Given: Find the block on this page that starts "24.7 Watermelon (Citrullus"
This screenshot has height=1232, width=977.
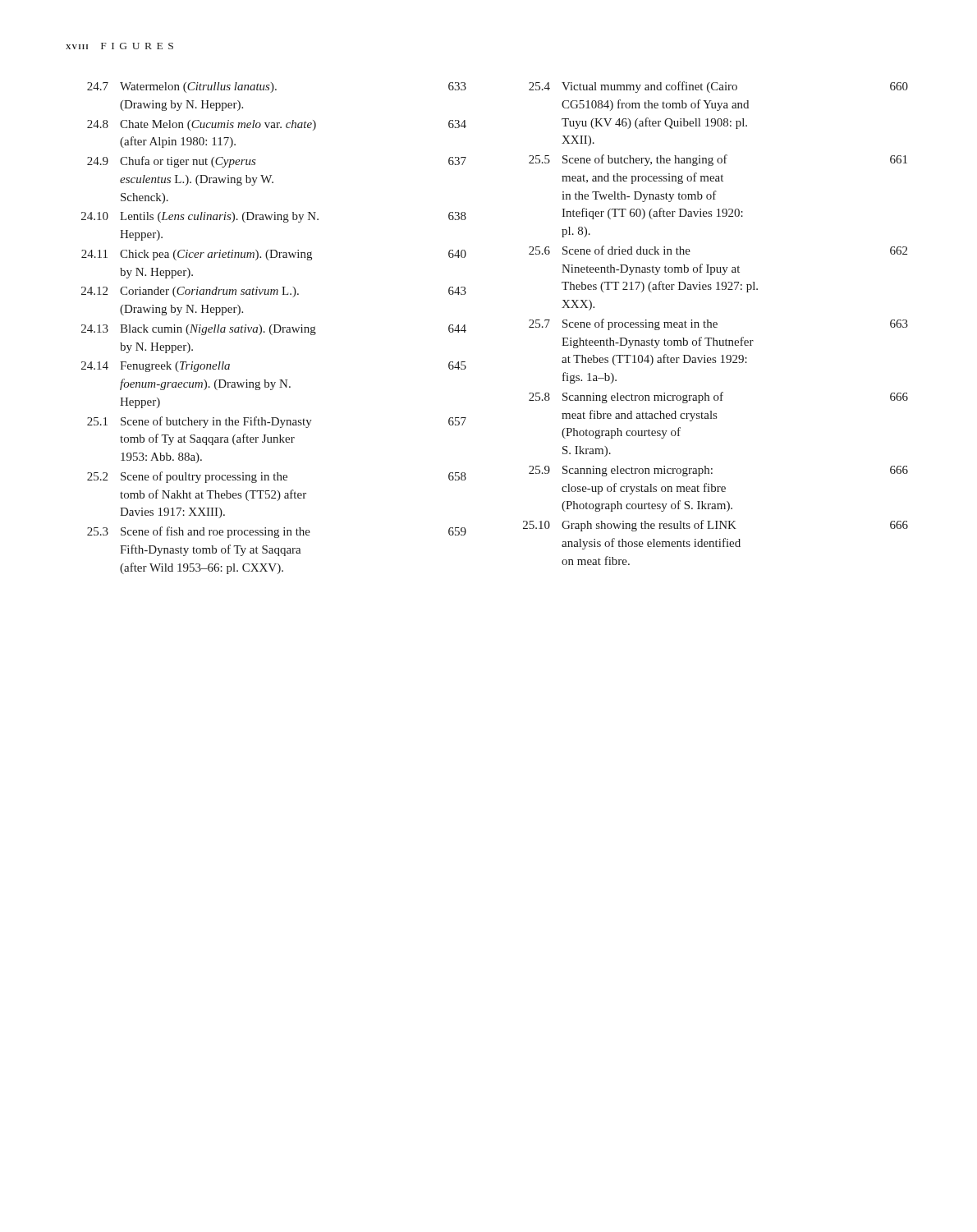Looking at the screenshot, I should [266, 96].
